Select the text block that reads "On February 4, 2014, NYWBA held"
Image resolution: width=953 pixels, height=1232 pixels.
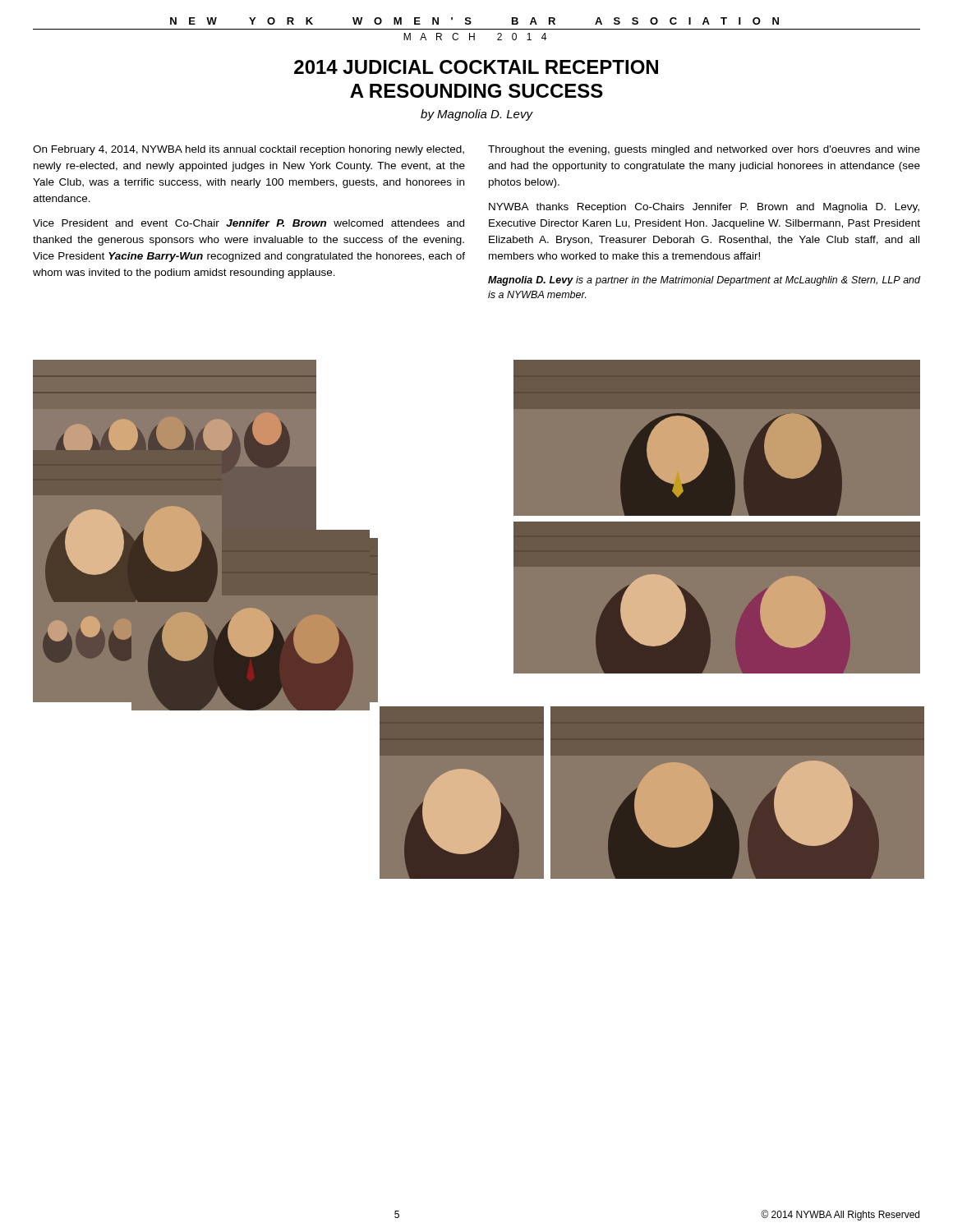249,211
